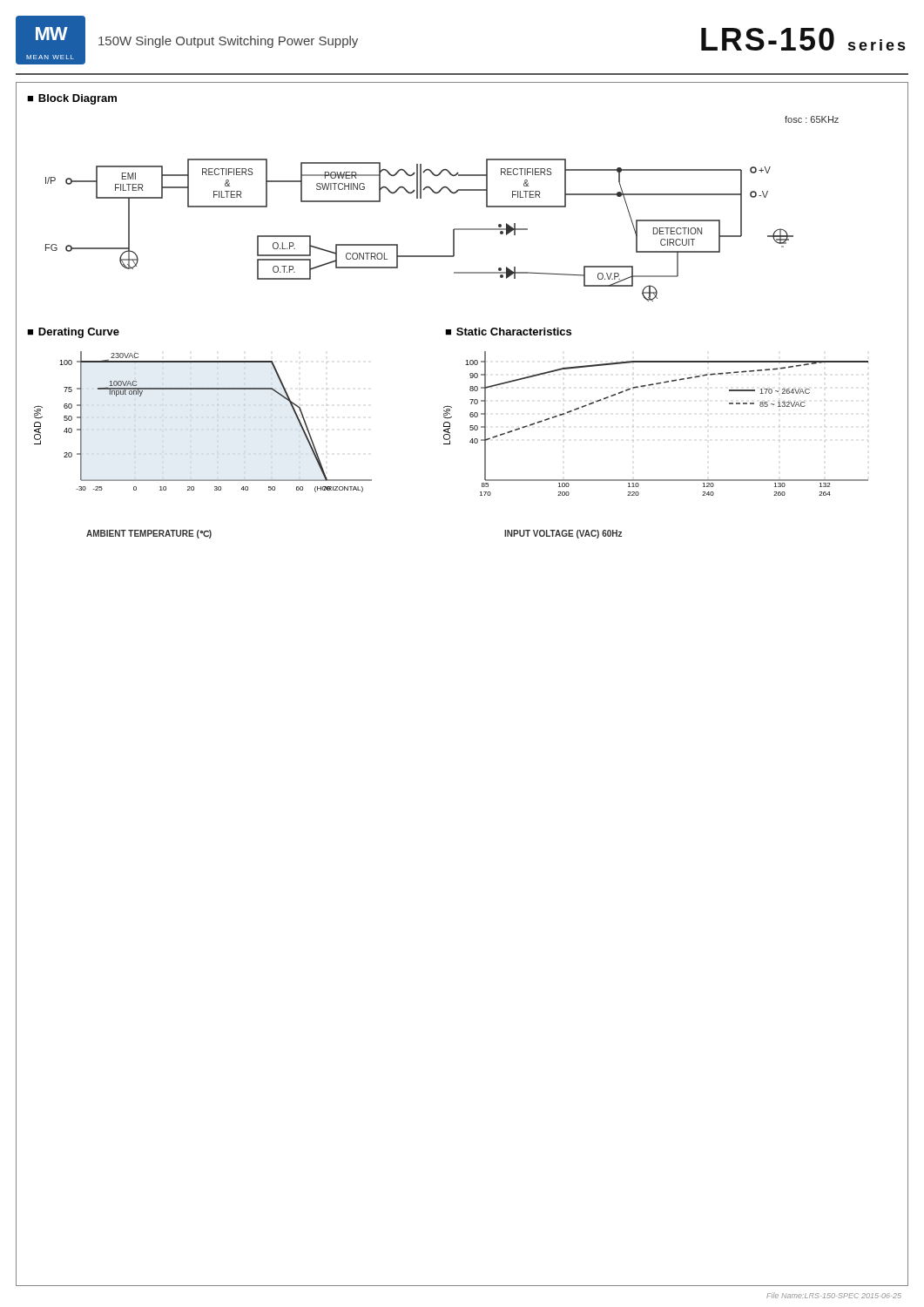The height and width of the screenshot is (1307, 924).
Task: Find the logo
Action: 51,40
